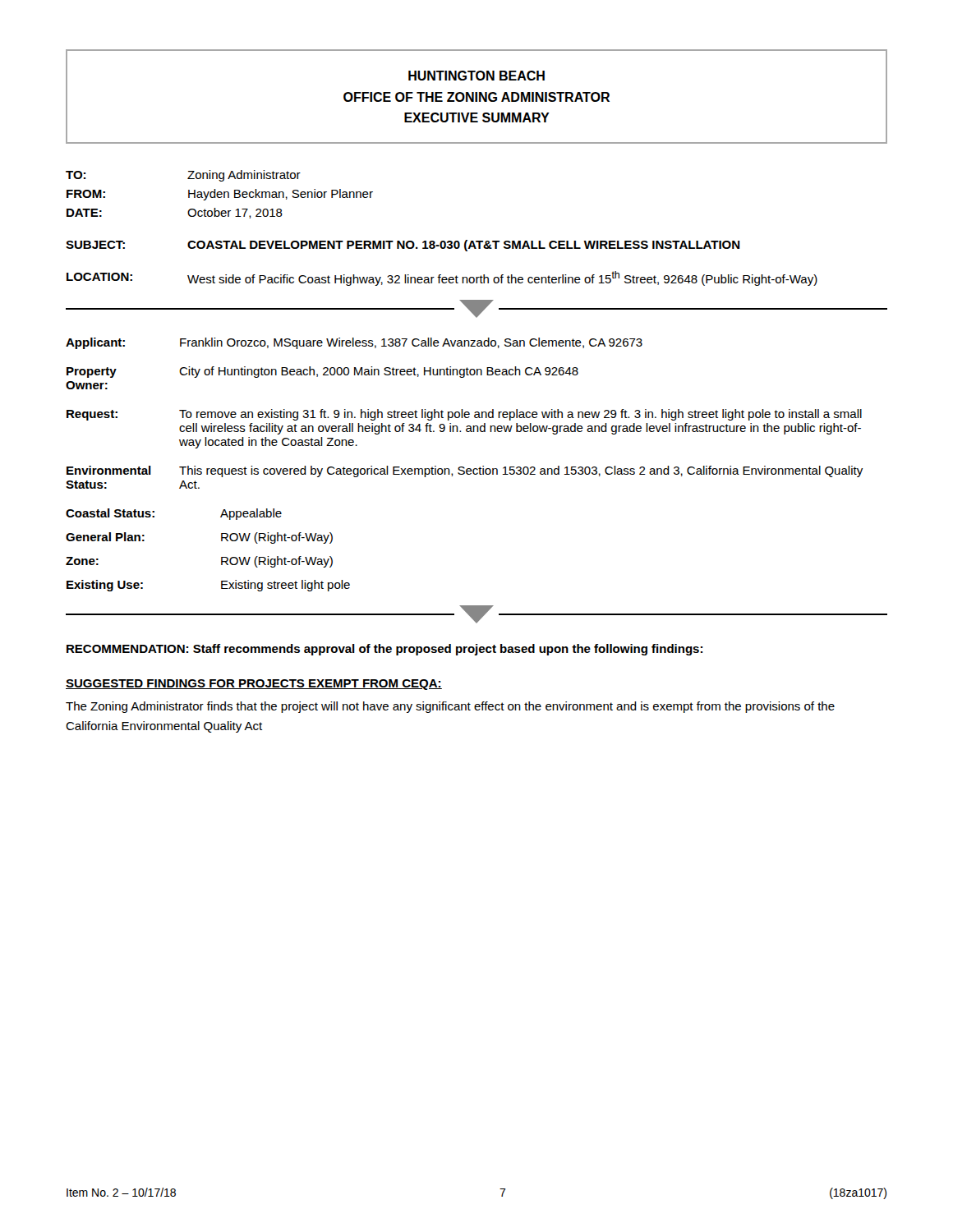The image size is (953, 1232).
Task: Locate the text block containing "SUBJECT: COASTAL DEVELOPMENT PERMIT"
Action: (x=476, y=244)
